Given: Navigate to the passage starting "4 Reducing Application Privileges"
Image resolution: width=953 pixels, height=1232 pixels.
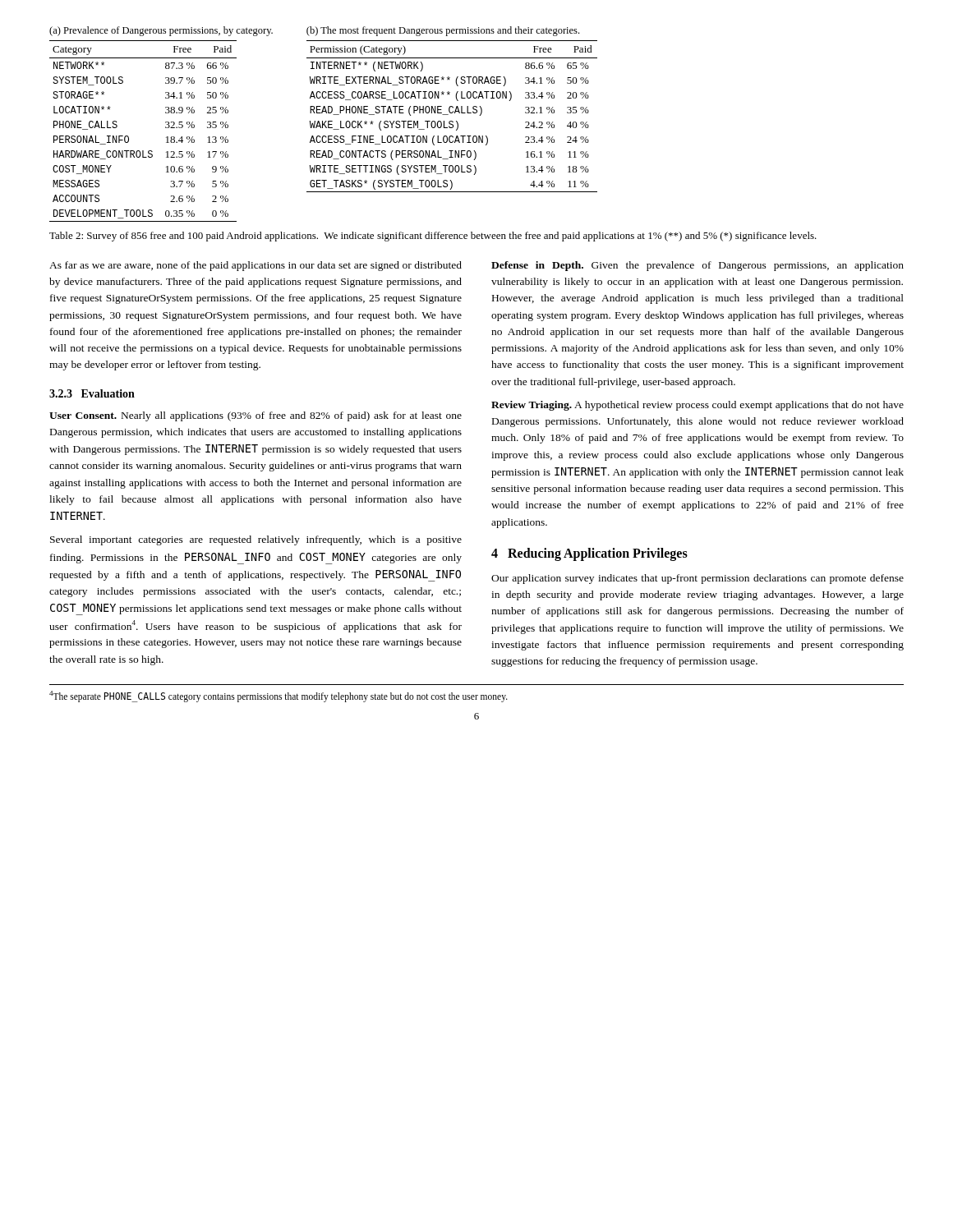Looking at the screenshot, I should tap(589, 553).
